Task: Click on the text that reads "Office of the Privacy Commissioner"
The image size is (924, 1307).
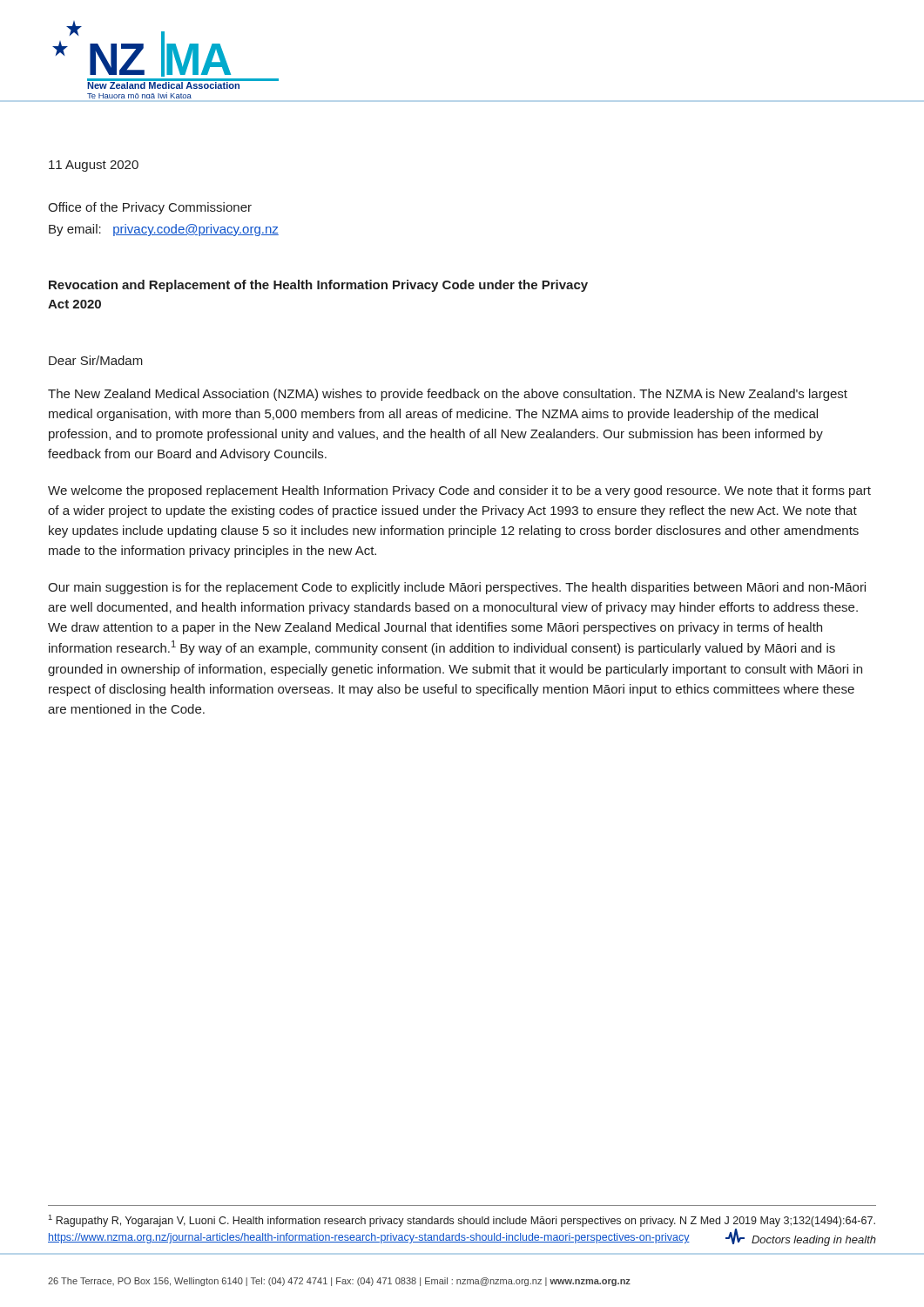Action: click(x=150, y=207)
